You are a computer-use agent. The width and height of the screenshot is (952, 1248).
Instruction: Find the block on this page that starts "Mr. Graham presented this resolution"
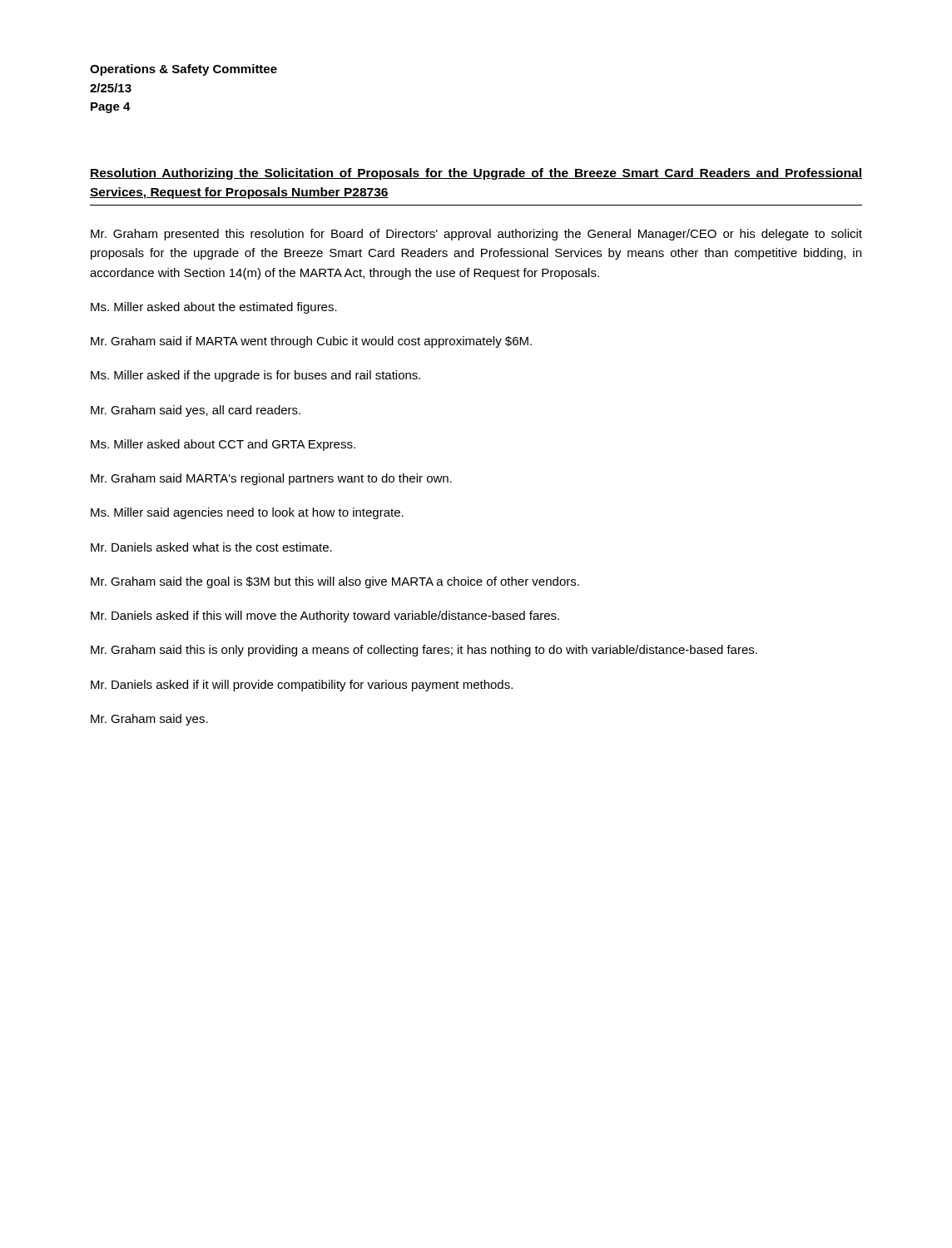(x=476, y=253)
